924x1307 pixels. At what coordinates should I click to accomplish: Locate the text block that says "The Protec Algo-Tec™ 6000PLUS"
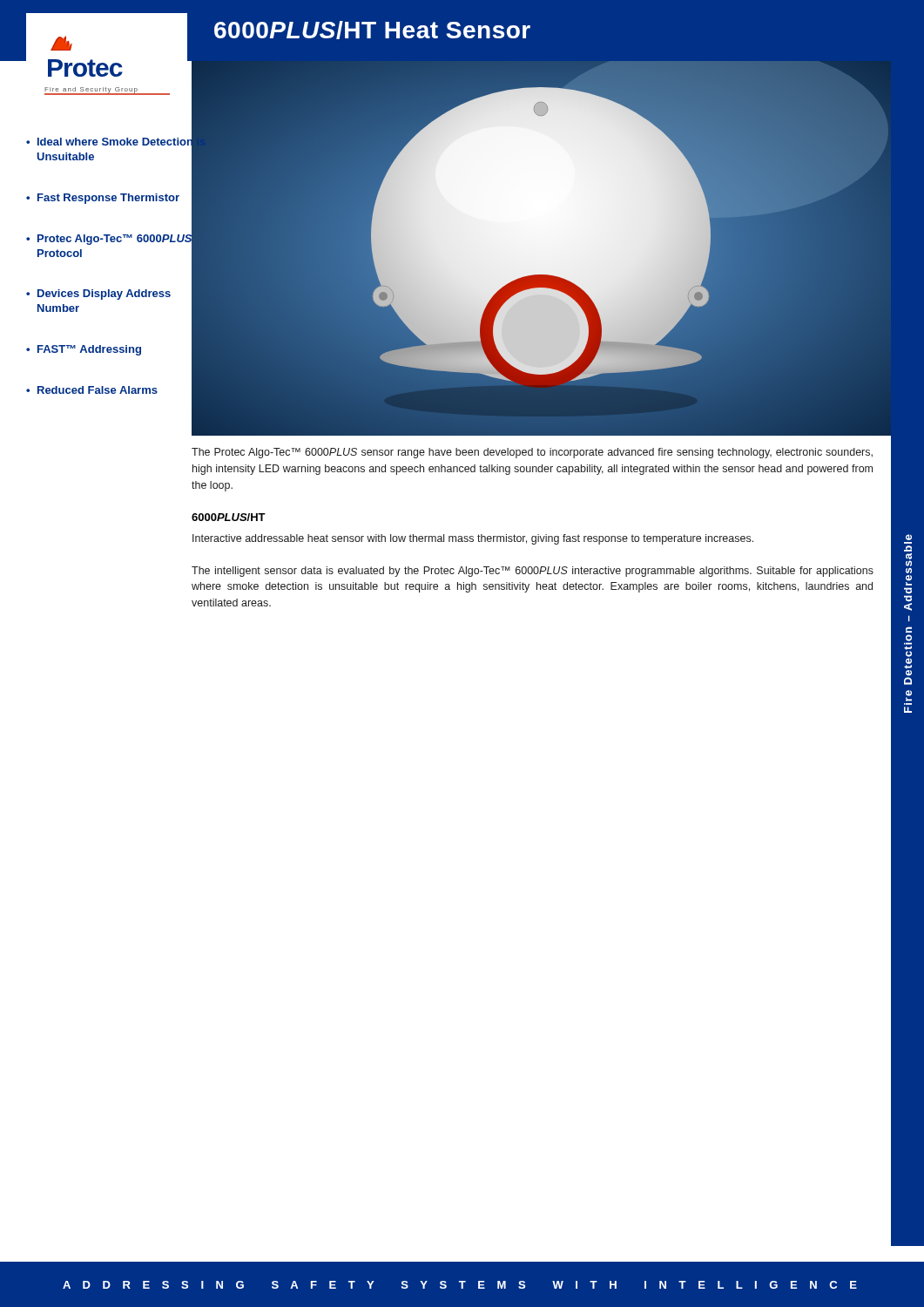(533, 469)
